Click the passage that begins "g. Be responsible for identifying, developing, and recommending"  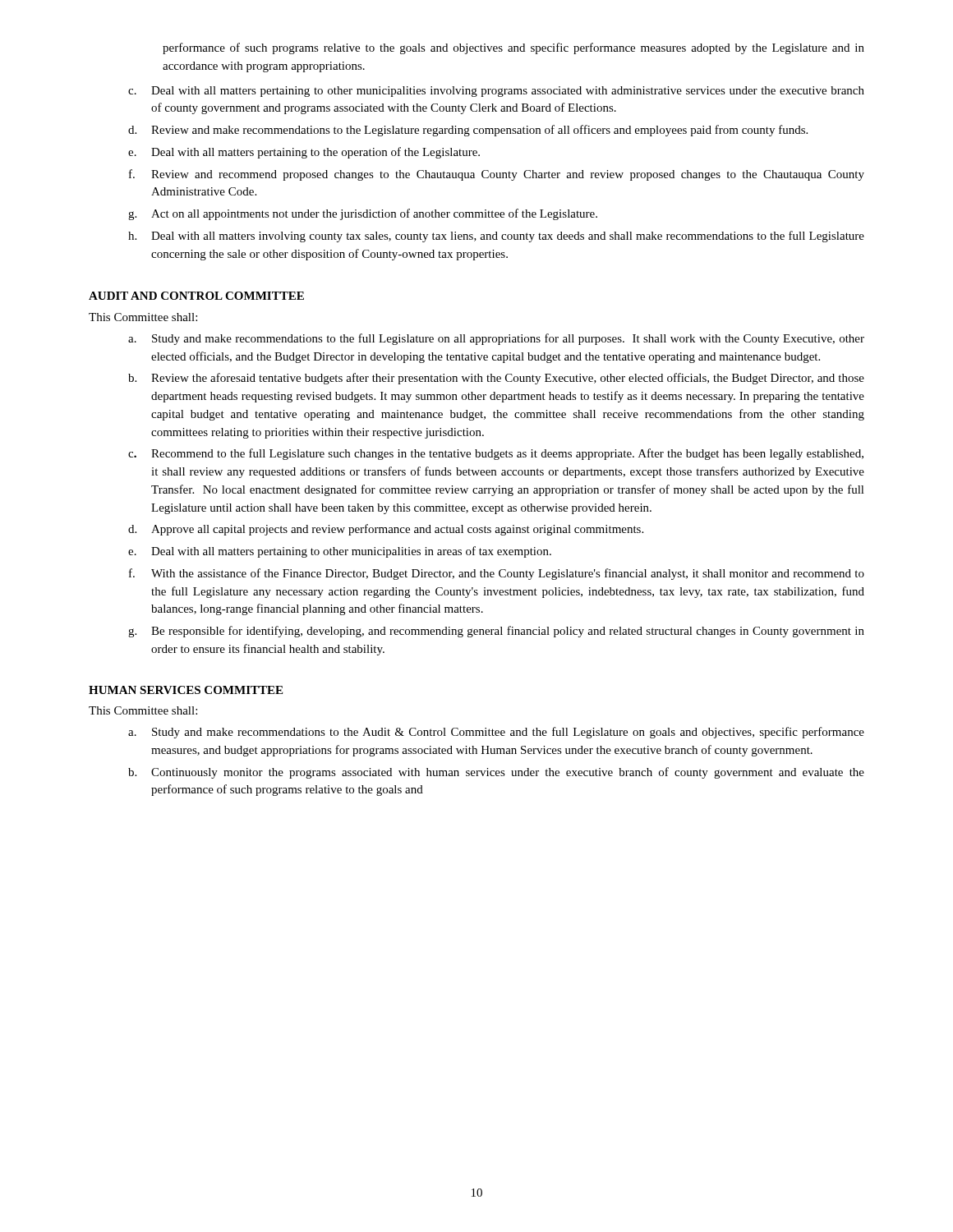[x=496, y=640]
